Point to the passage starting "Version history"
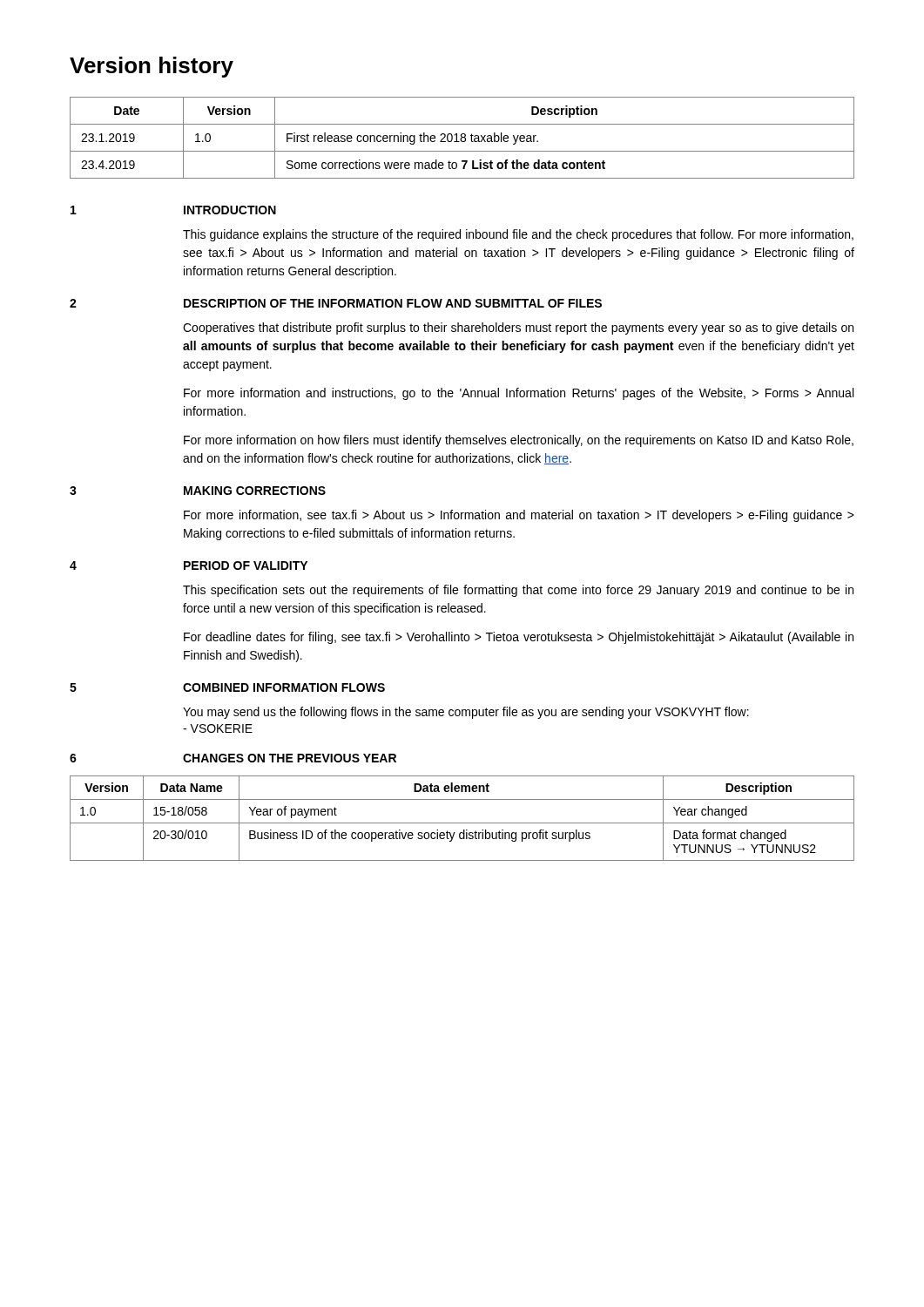Image resolution: width=924 pixels, height=1307 pixels. click(152, 67)
